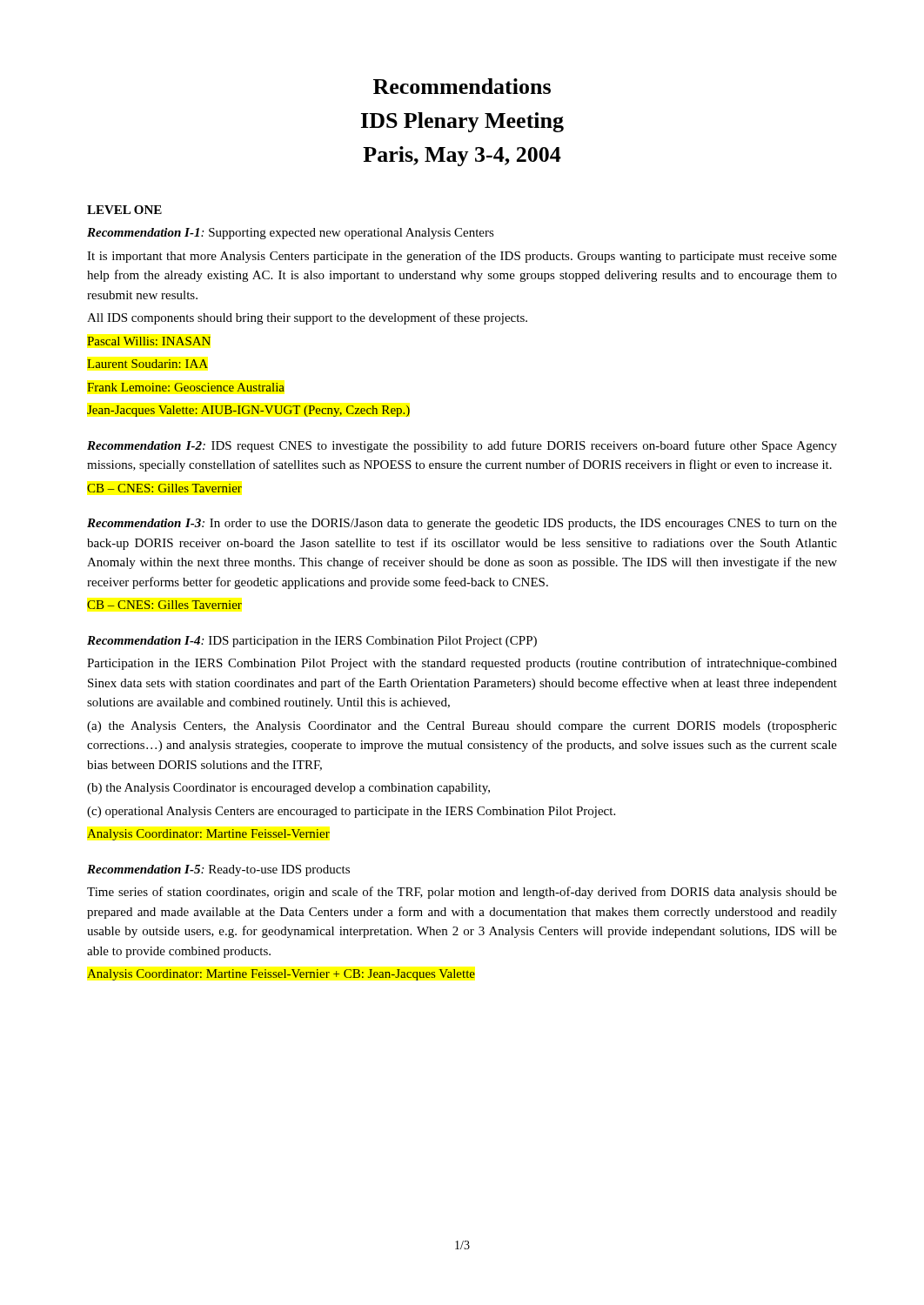Click on the passage starting "Recommendation I-2: IDS request CNES to investigate the"
924x1305 pixels.
pos(462,467)
